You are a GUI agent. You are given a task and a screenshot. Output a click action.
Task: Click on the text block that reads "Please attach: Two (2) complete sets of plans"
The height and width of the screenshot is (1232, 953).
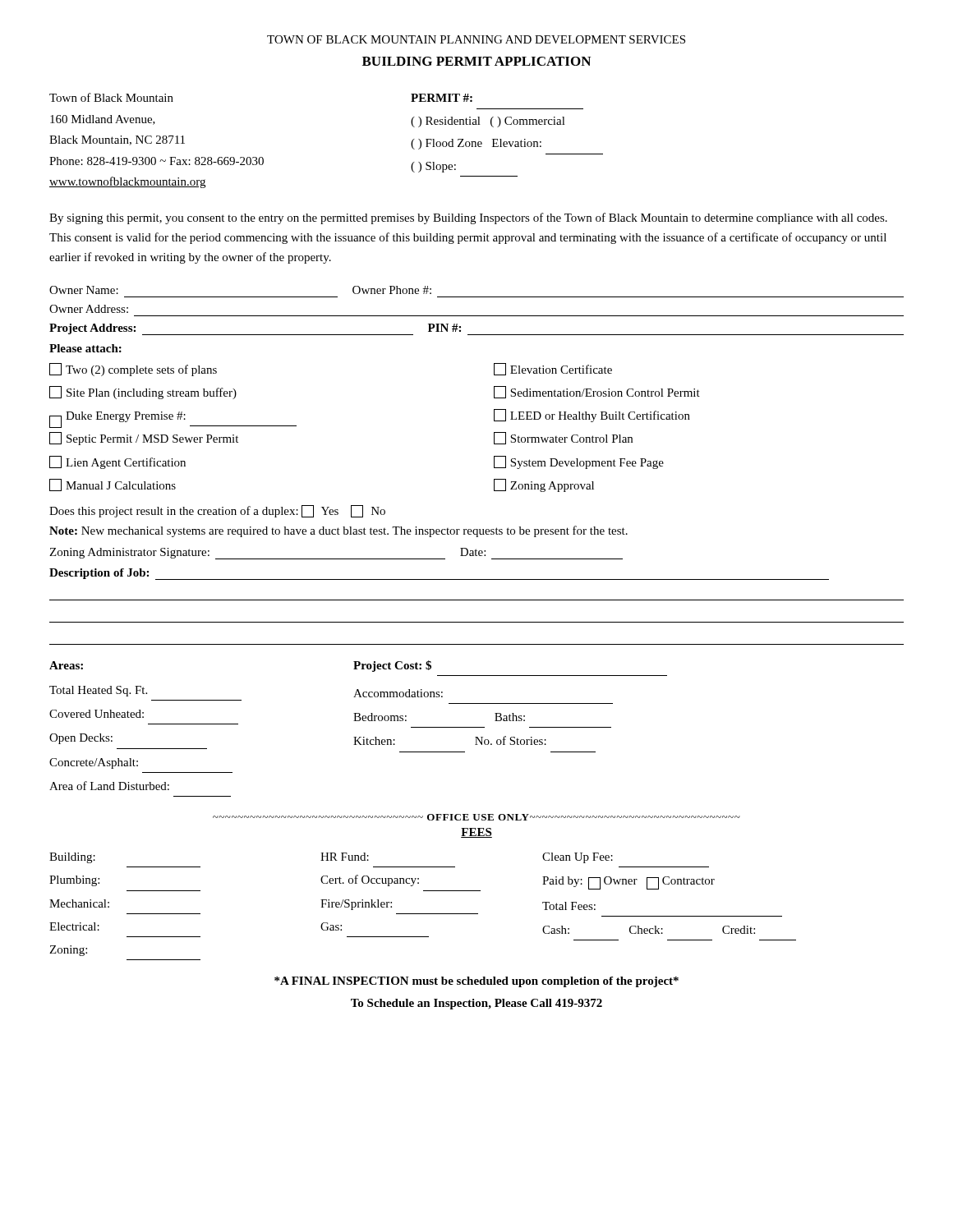[85, 348]
